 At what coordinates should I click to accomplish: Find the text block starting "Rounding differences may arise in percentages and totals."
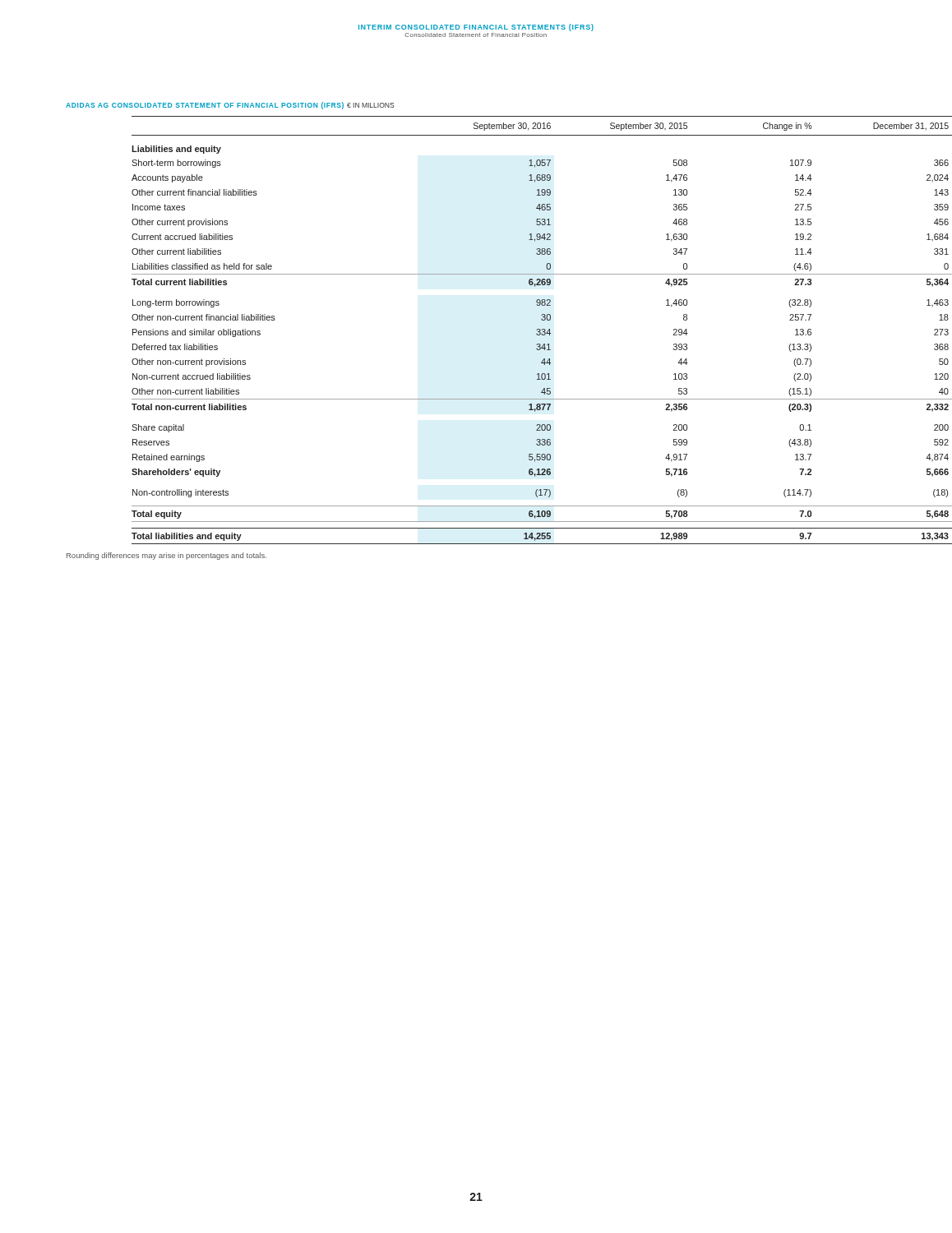(166, 555)
